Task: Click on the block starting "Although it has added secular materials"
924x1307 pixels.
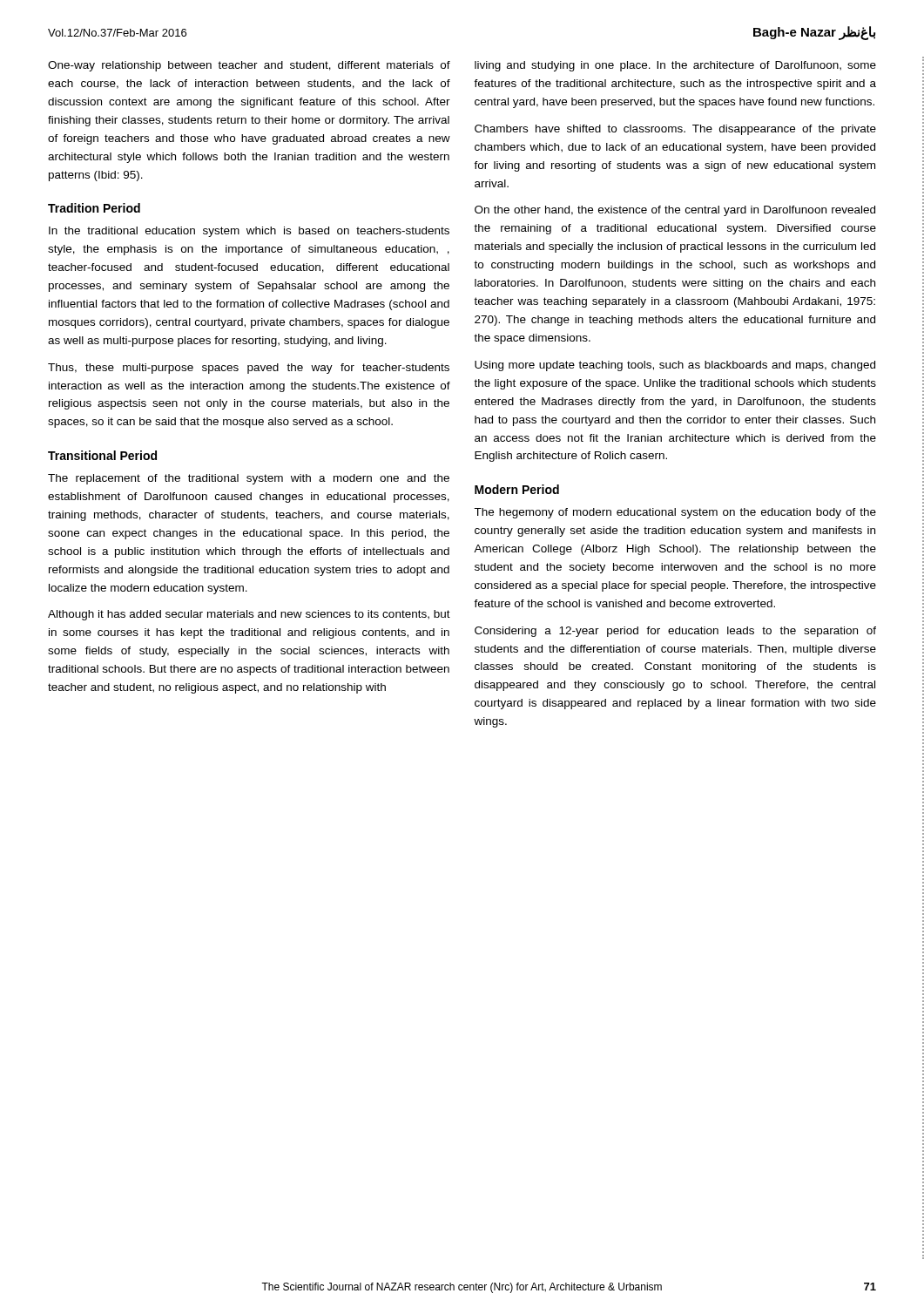Action: (249, 651)
